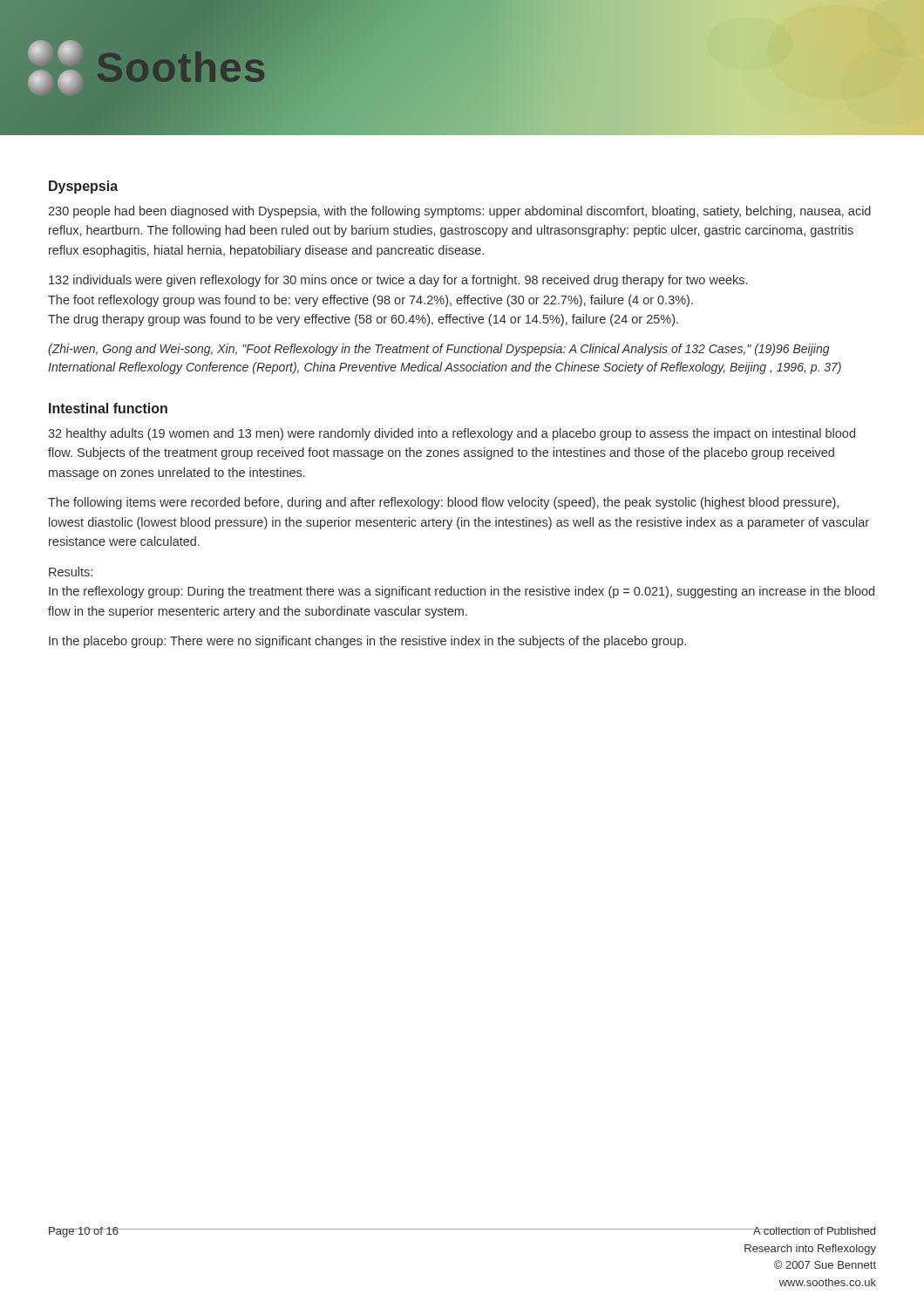924x1308 pixels.
Task: Click the passage that begins "The following items"
Action: click(x=459, y=522)
